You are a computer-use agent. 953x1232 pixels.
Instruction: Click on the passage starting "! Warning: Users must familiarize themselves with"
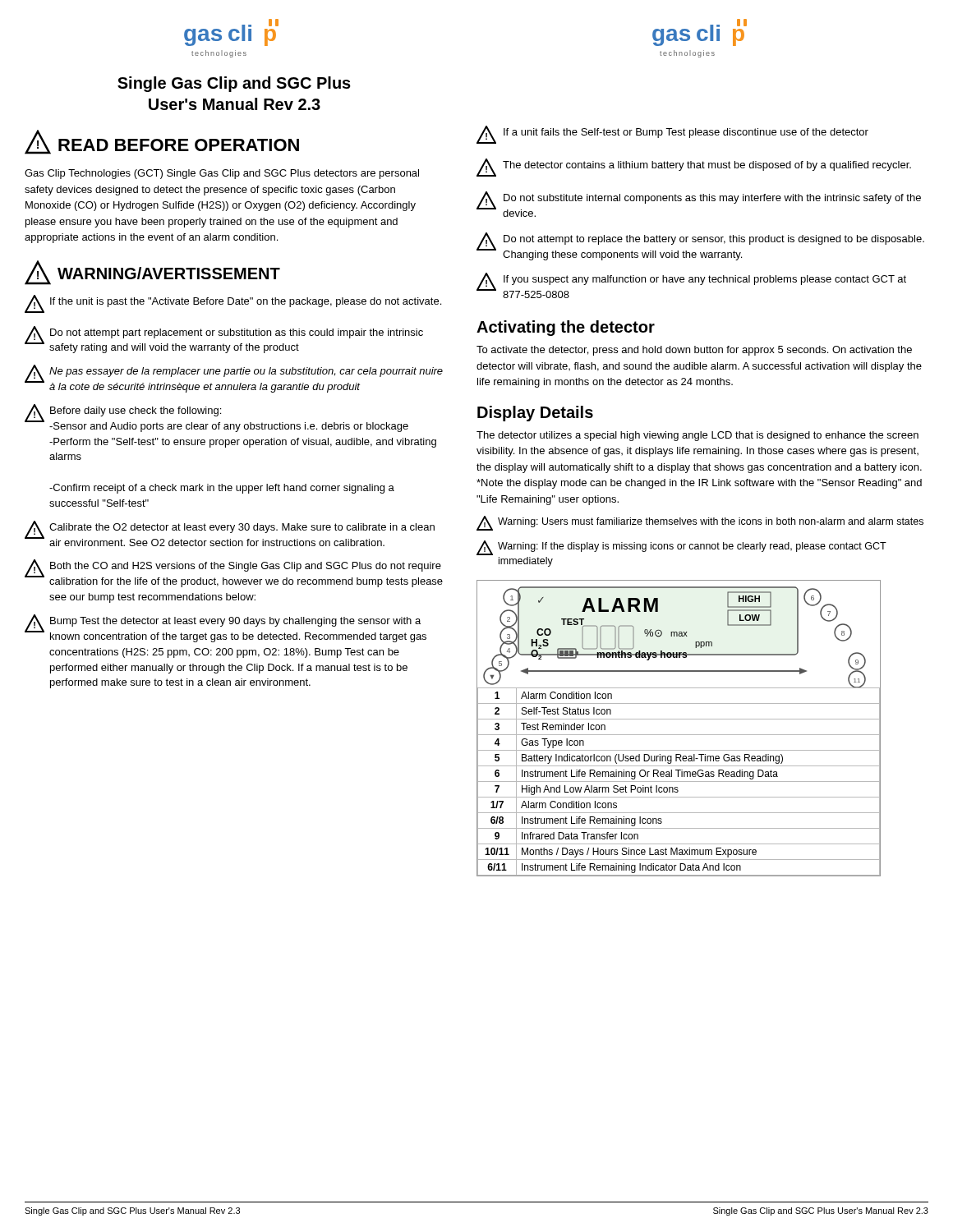(x=700, y=525)
